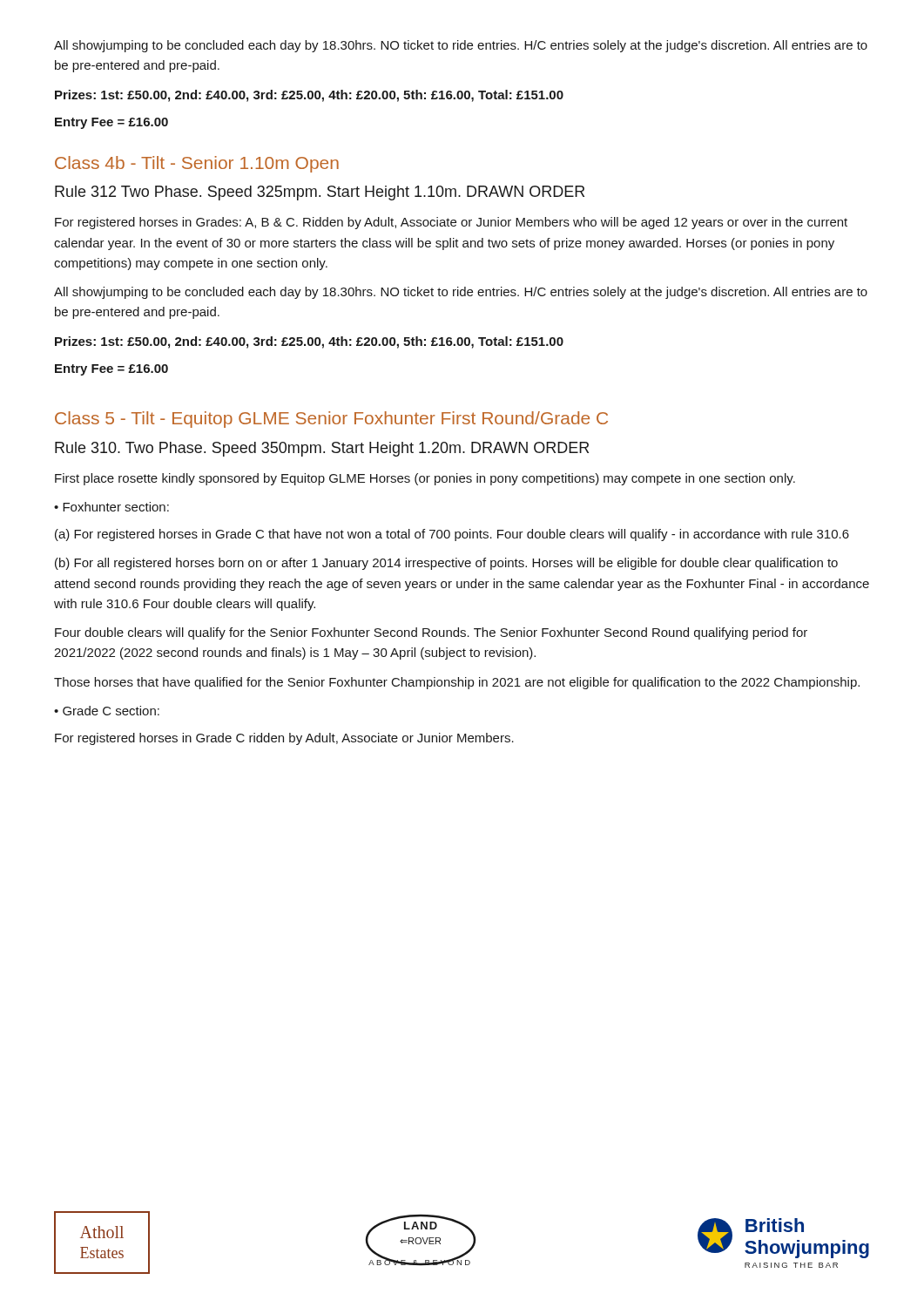Image resolution: width=924 pixels, height=1307 pixels.
Task: Find the block on this page that starts "For registered horses in Grades: A, B"
Action: pos(451,242)
